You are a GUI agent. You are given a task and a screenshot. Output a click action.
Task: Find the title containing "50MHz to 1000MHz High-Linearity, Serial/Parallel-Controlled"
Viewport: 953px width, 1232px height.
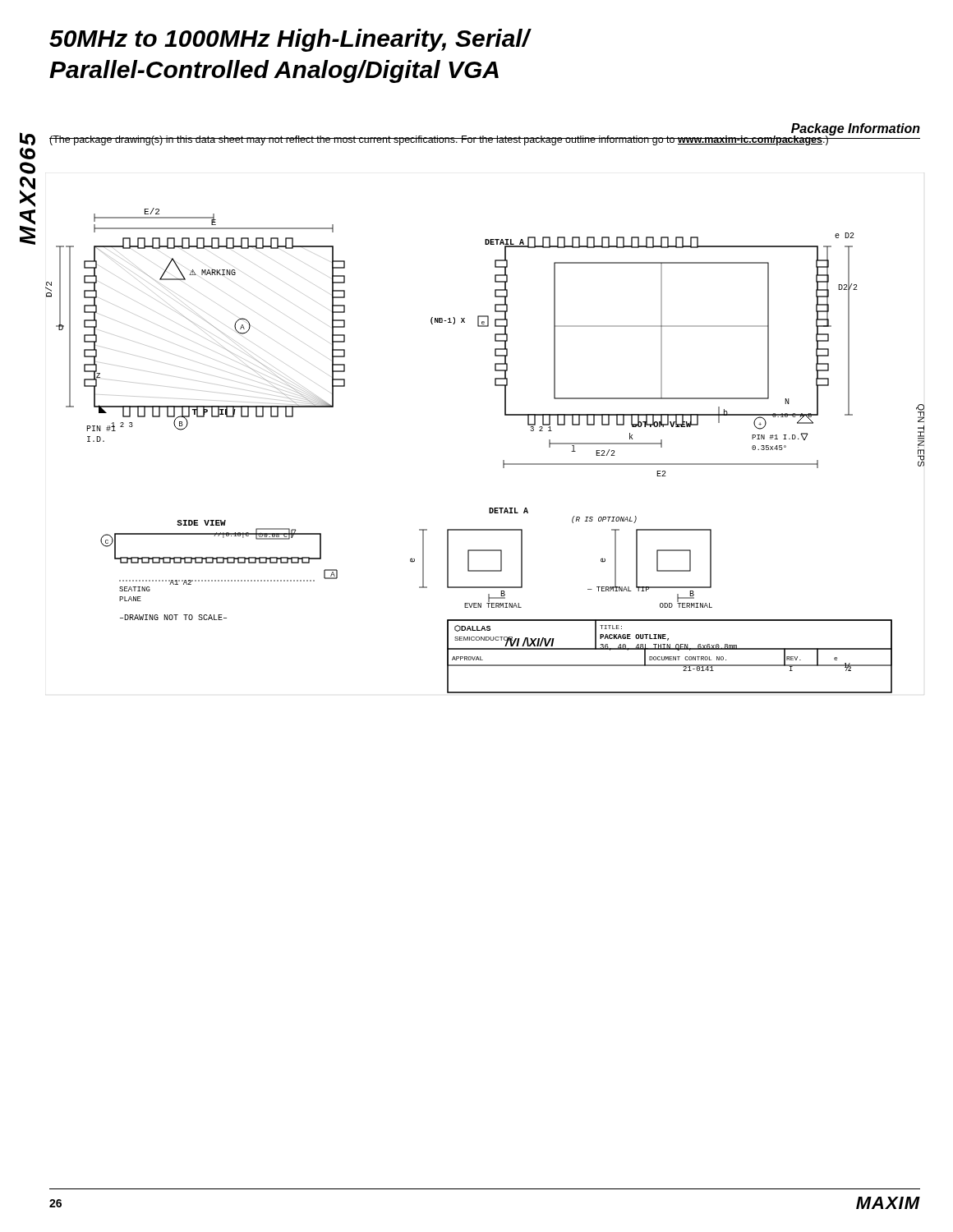click(x=485, y=54)
